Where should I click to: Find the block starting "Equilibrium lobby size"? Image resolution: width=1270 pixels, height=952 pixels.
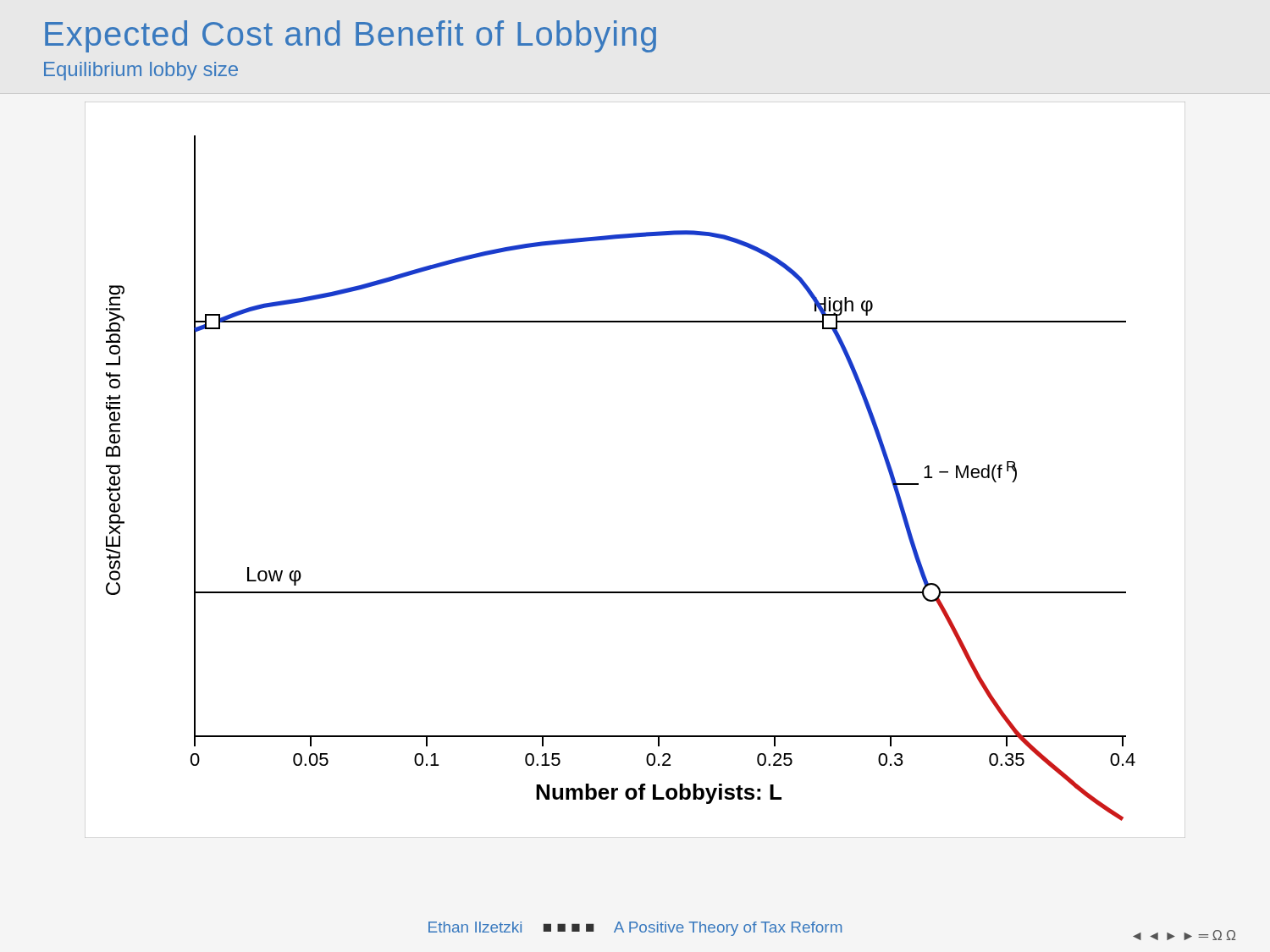click(x=141, y=69)
